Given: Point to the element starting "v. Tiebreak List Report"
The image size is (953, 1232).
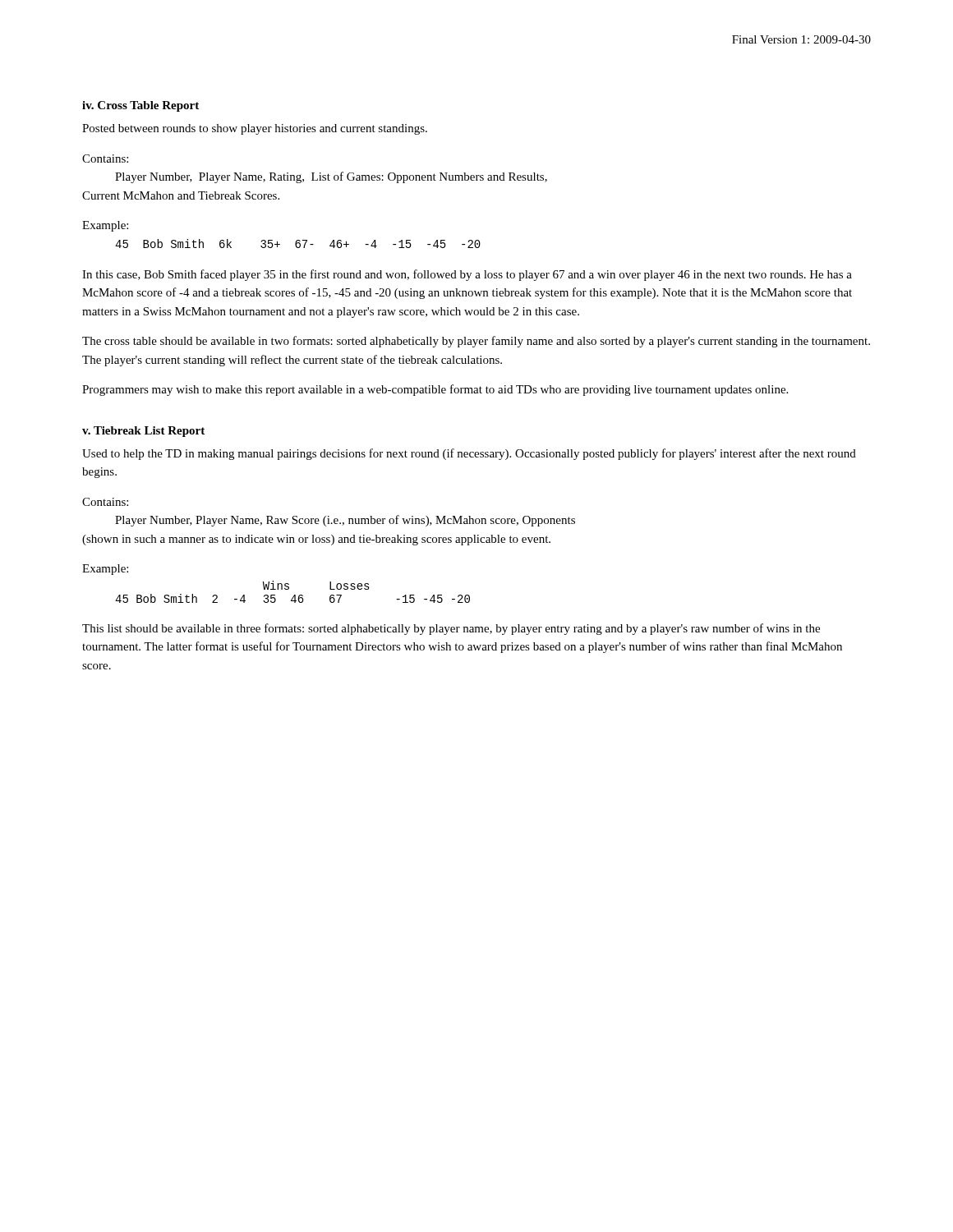Looking at the screenshot, I should (143, 430).
